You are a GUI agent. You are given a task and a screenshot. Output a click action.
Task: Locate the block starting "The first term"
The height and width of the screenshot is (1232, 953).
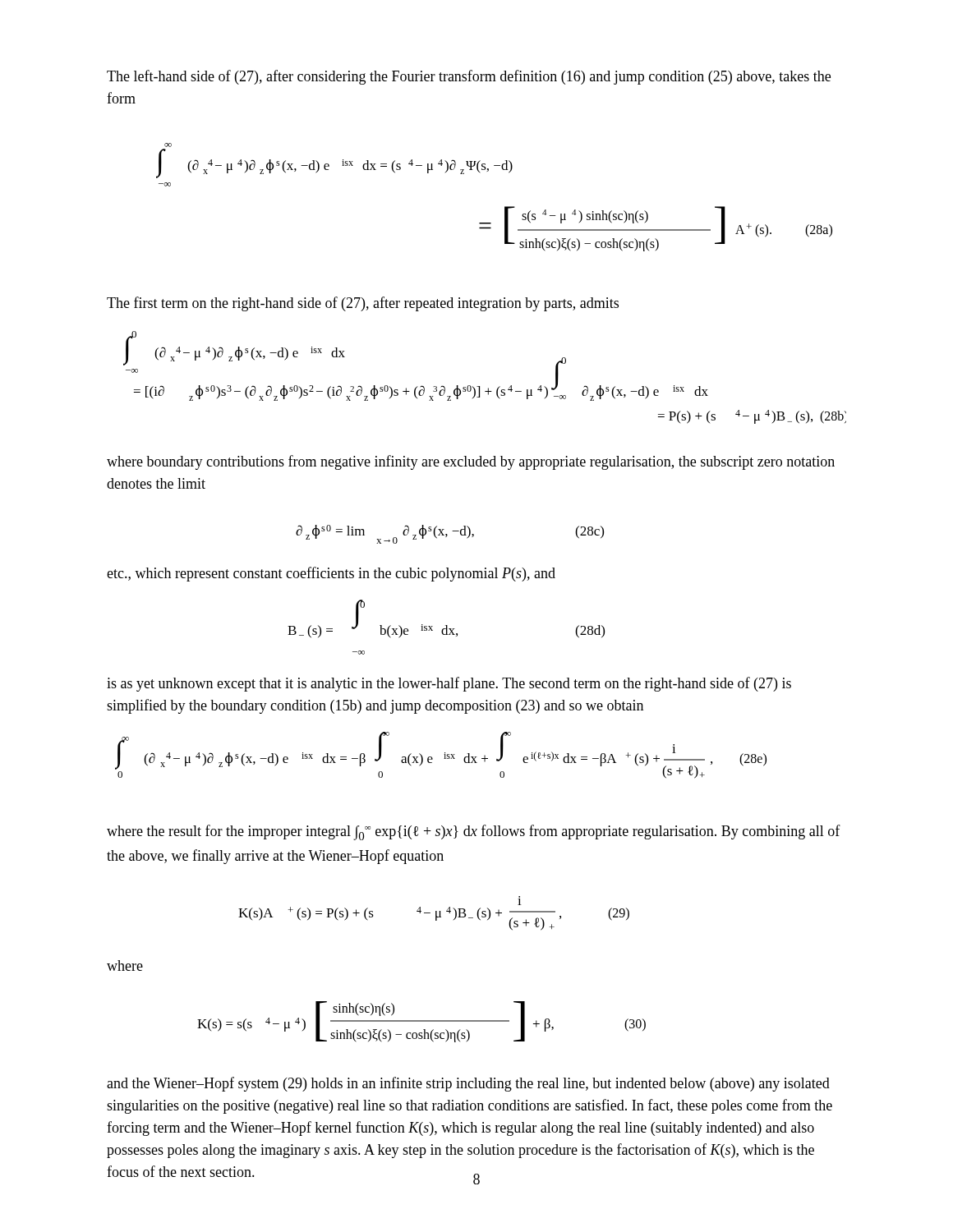pyautogui.click(x=363, y=303)
